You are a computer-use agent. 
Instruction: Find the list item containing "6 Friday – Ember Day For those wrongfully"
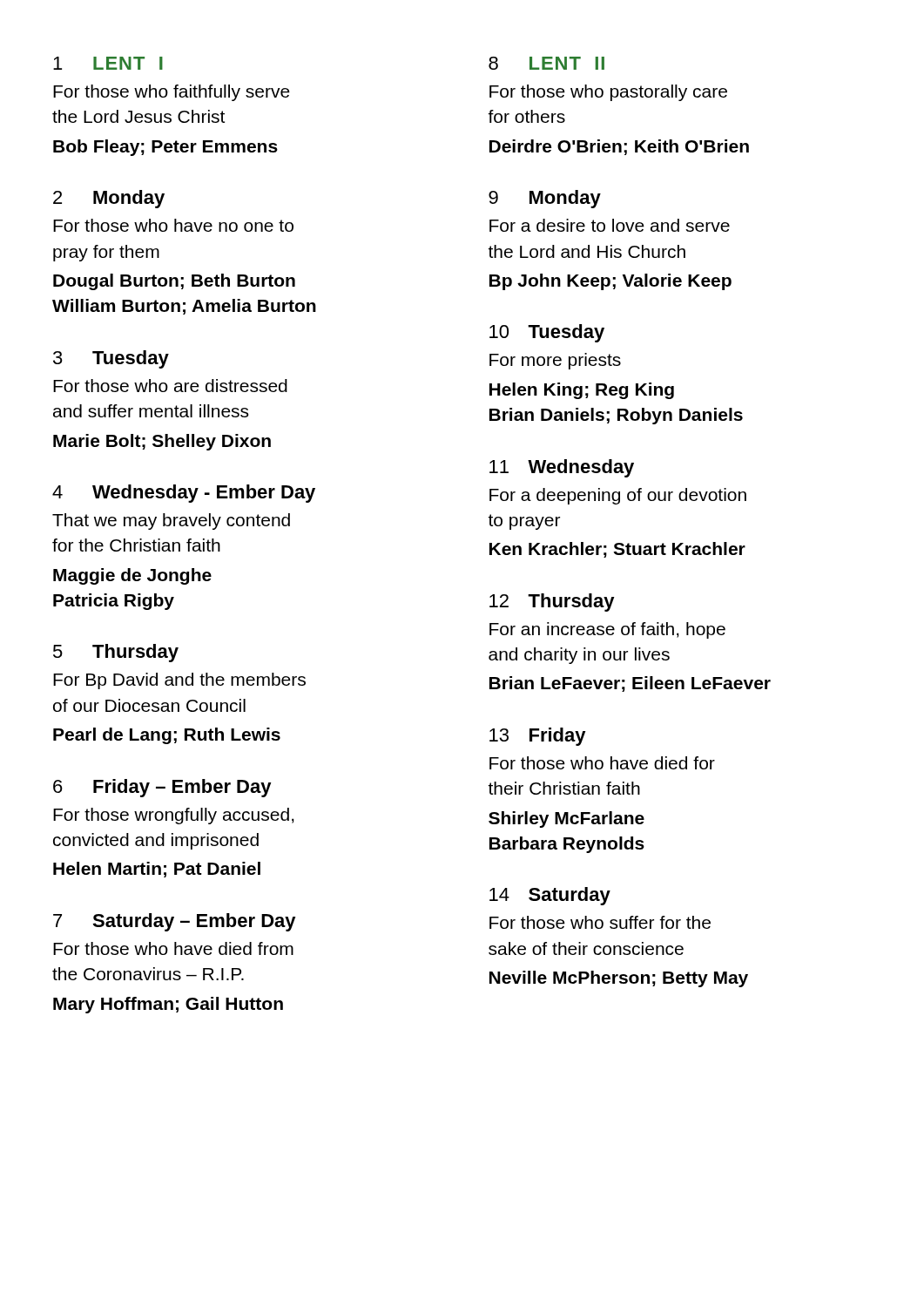pos(244,828)
